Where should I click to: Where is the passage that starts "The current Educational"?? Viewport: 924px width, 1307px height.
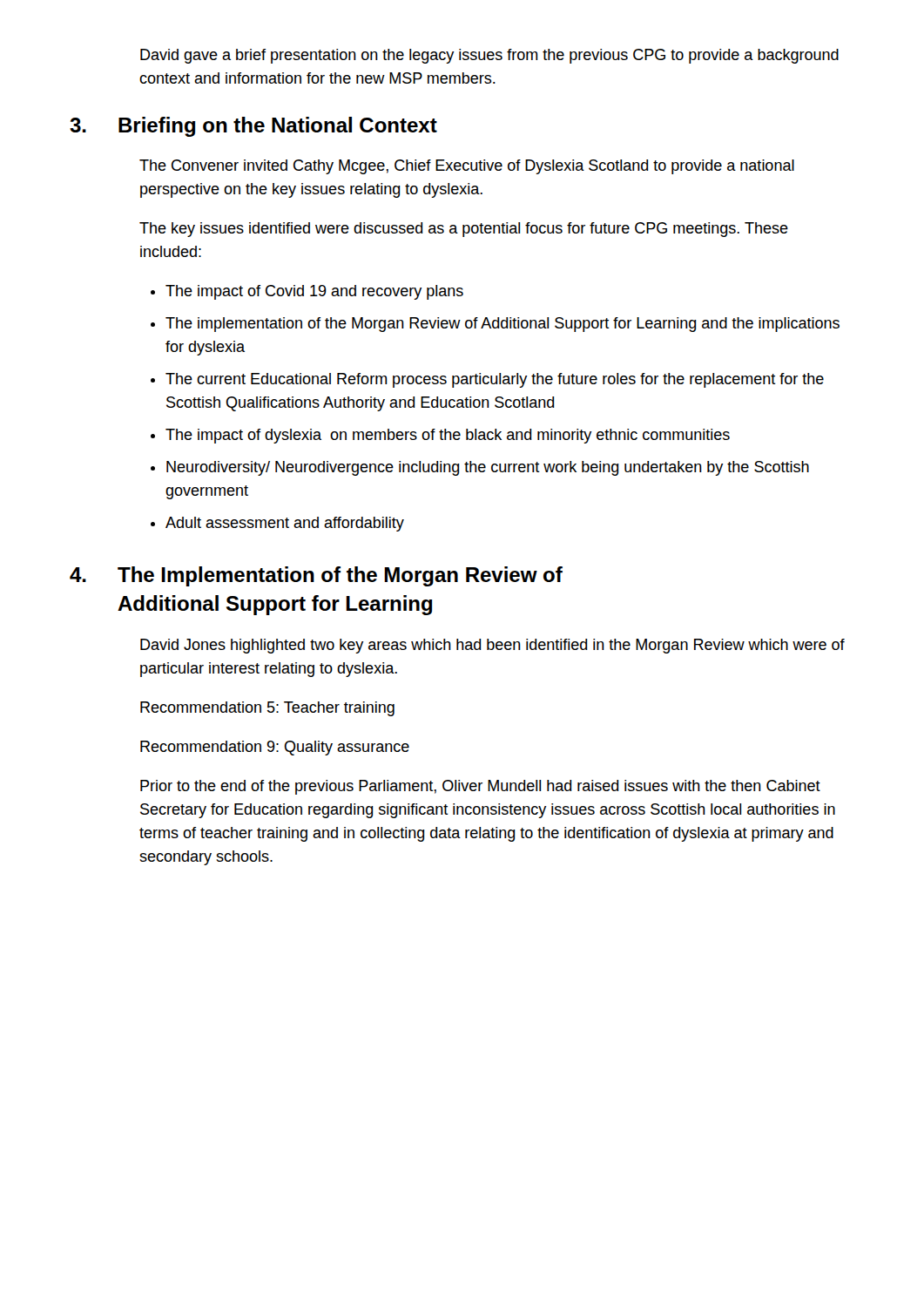coord(495,391)
